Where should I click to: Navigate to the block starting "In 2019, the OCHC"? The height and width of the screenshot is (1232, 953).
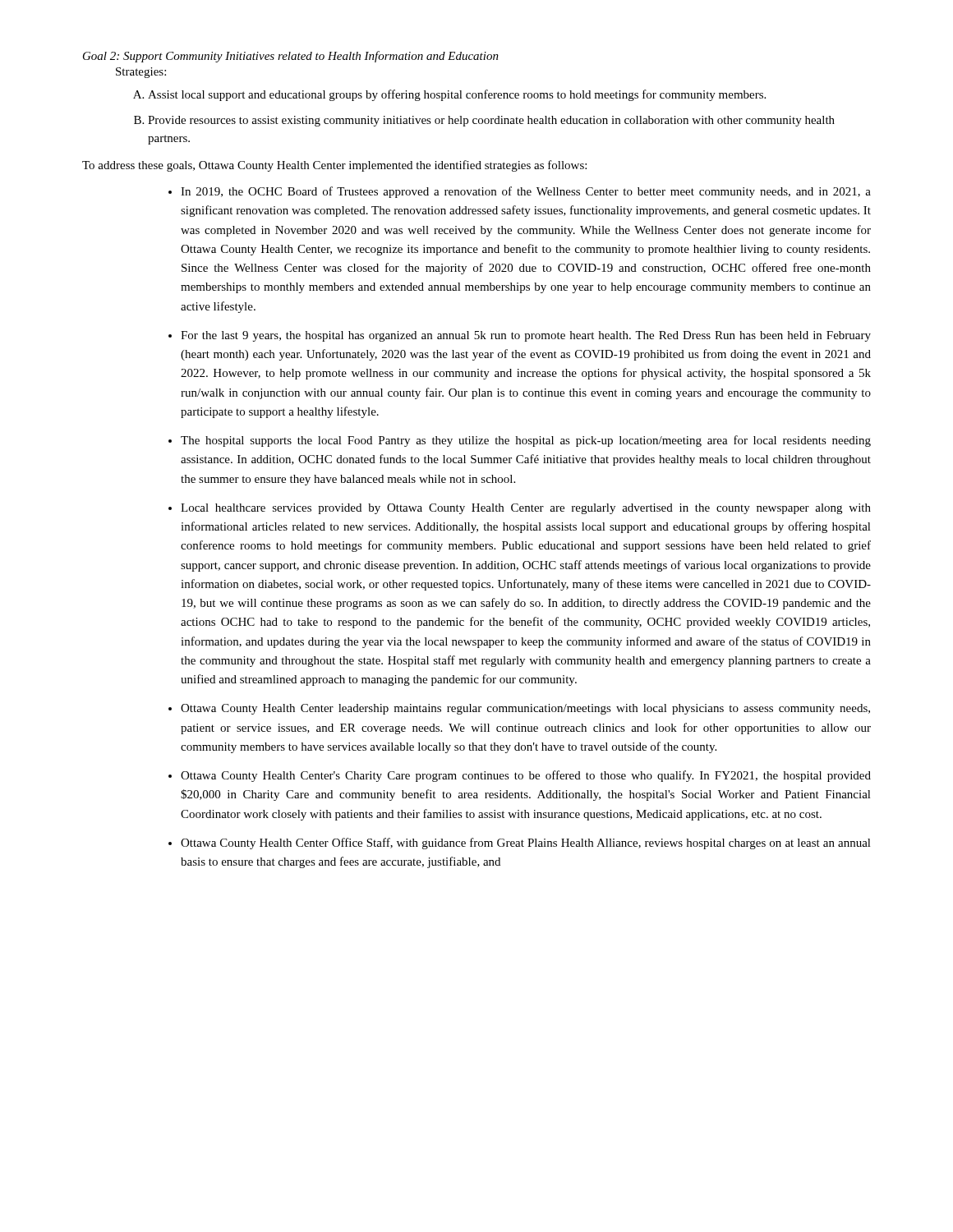pyautogui.click(x=526, y=249)
